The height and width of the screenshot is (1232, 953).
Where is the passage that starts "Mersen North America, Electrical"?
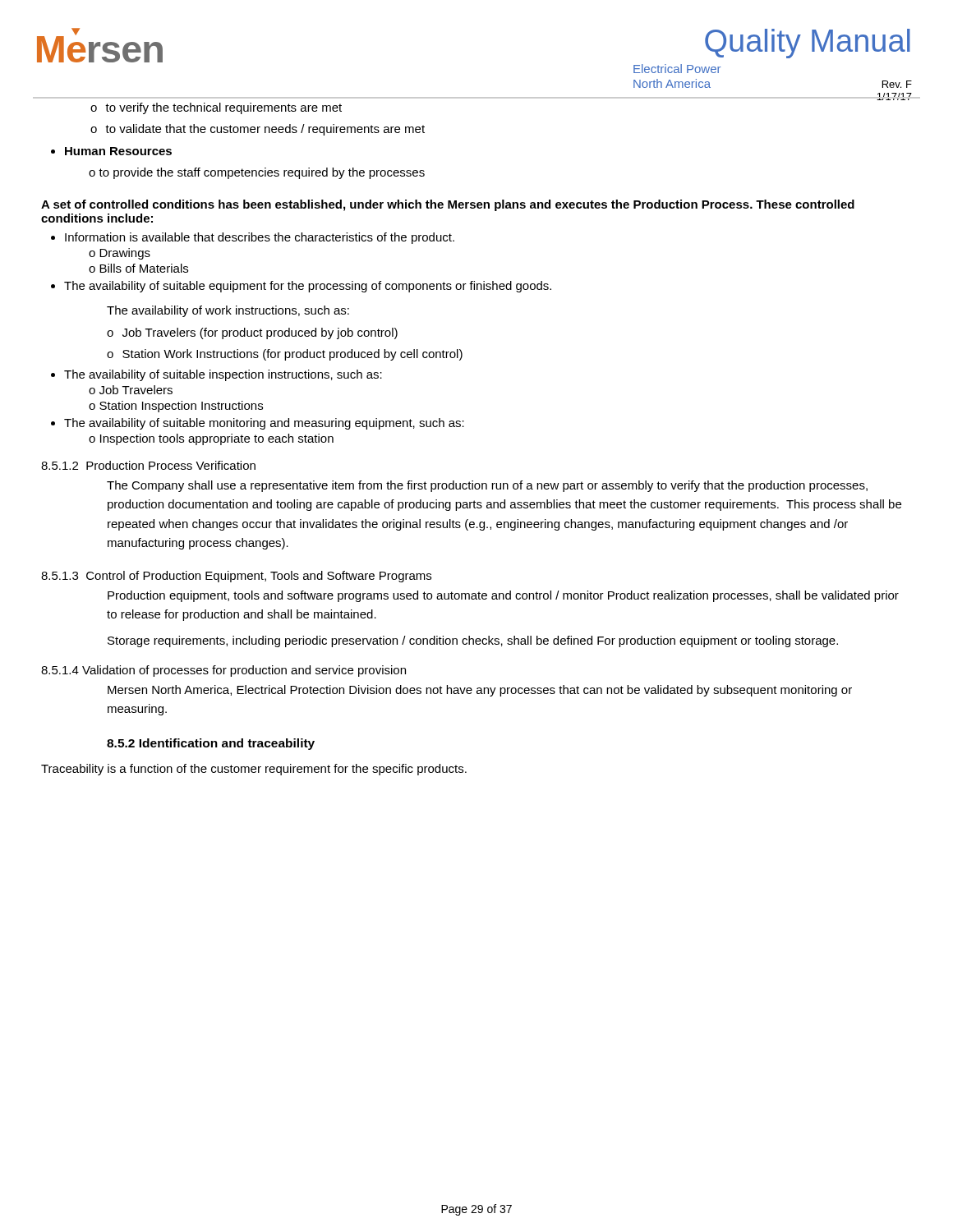pyautogui.click(x=479, y=699)
